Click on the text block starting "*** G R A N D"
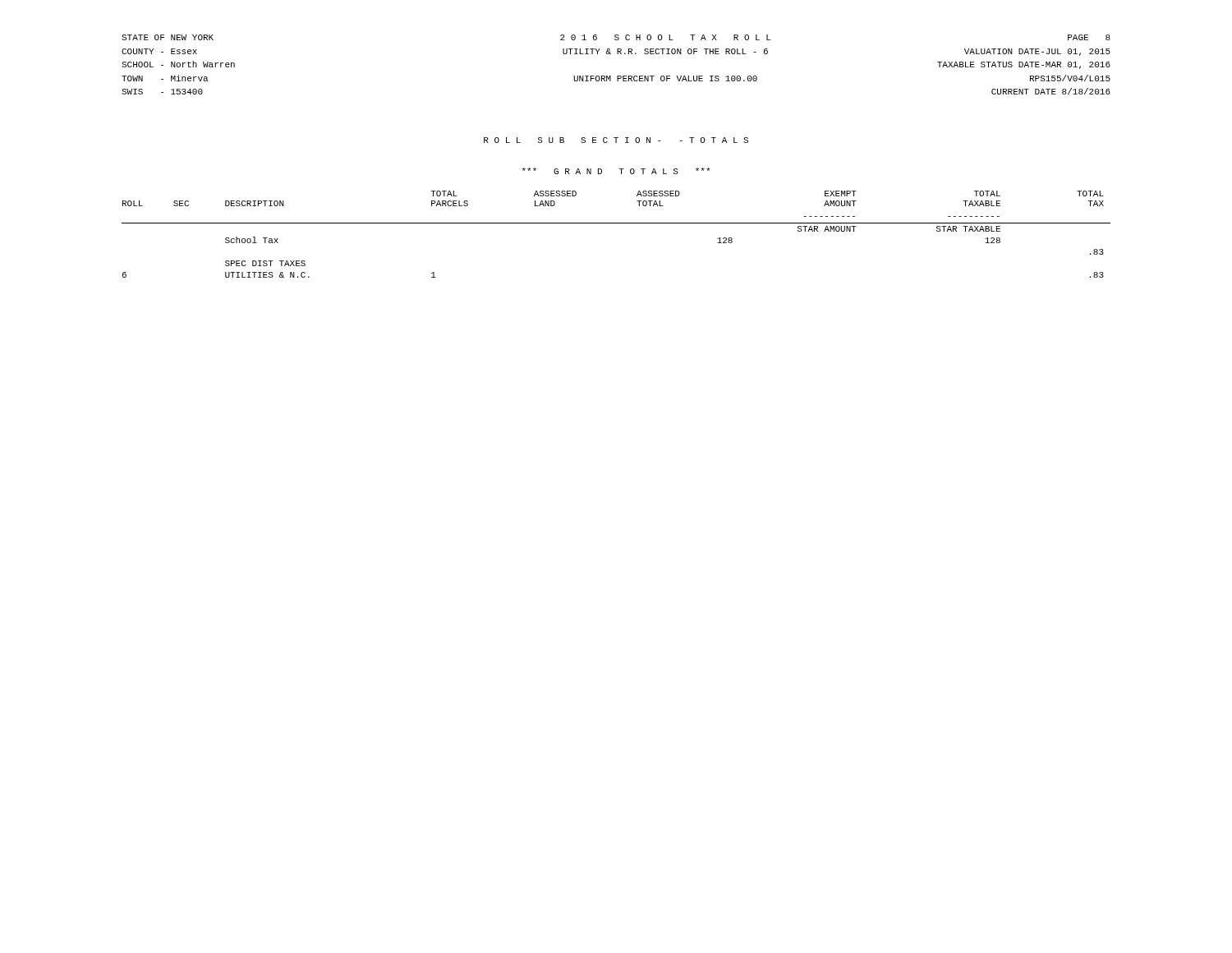Viewport: 1232px width, 953px height. [x=616, y=172]
